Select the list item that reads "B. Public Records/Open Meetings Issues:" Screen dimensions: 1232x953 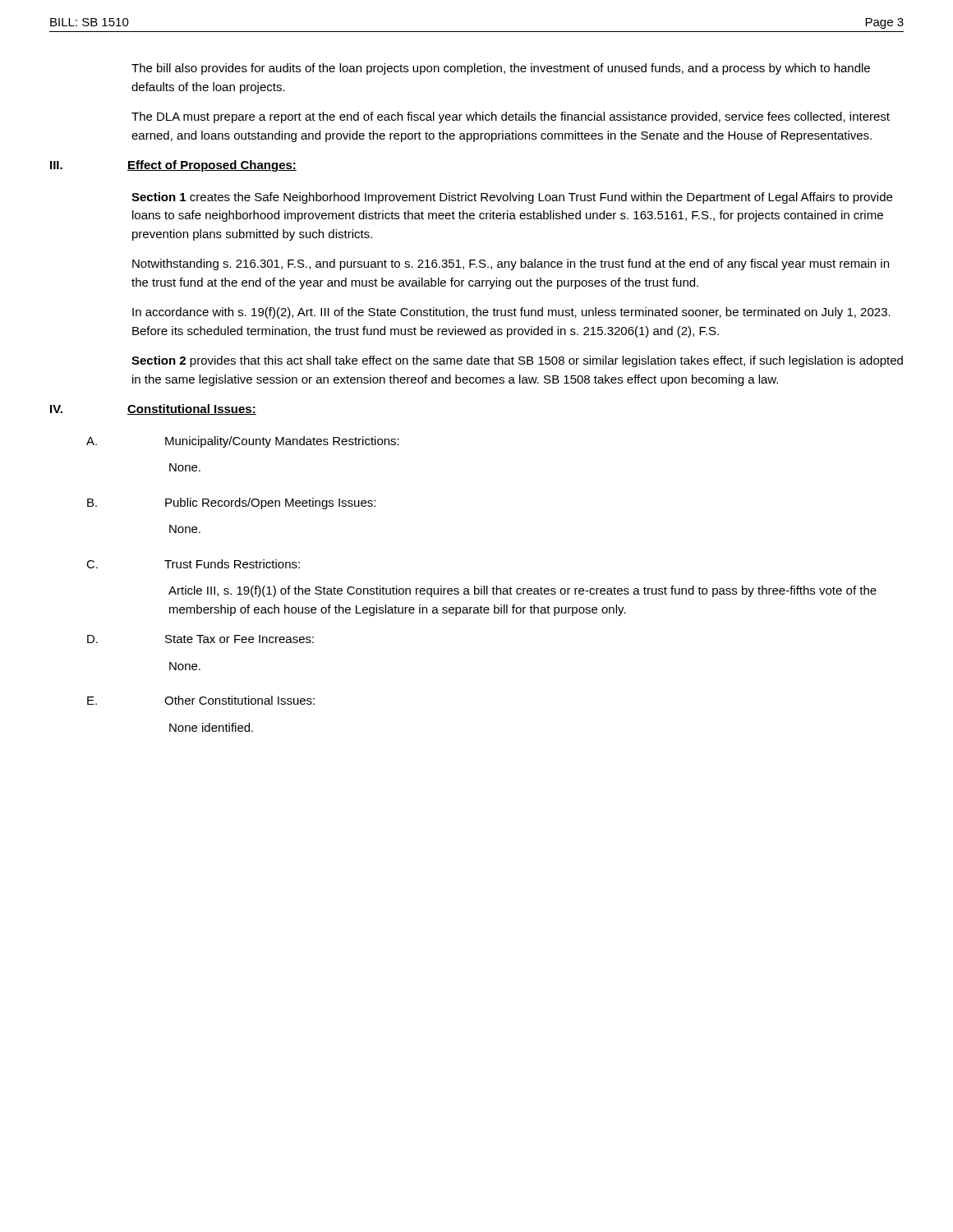[213, 502]
